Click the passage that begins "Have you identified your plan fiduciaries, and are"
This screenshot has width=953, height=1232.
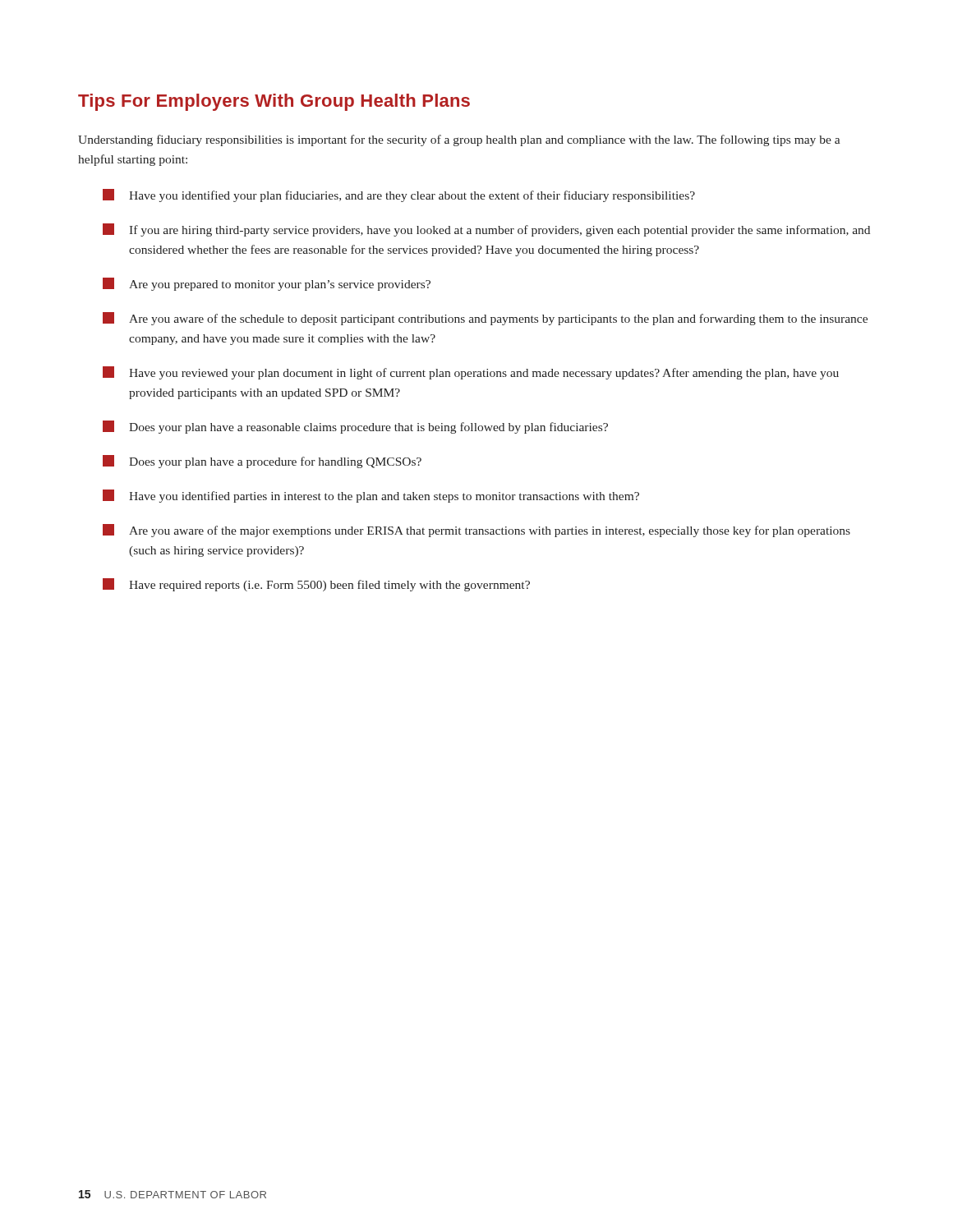pyautogui.click(x=489, y=196)
